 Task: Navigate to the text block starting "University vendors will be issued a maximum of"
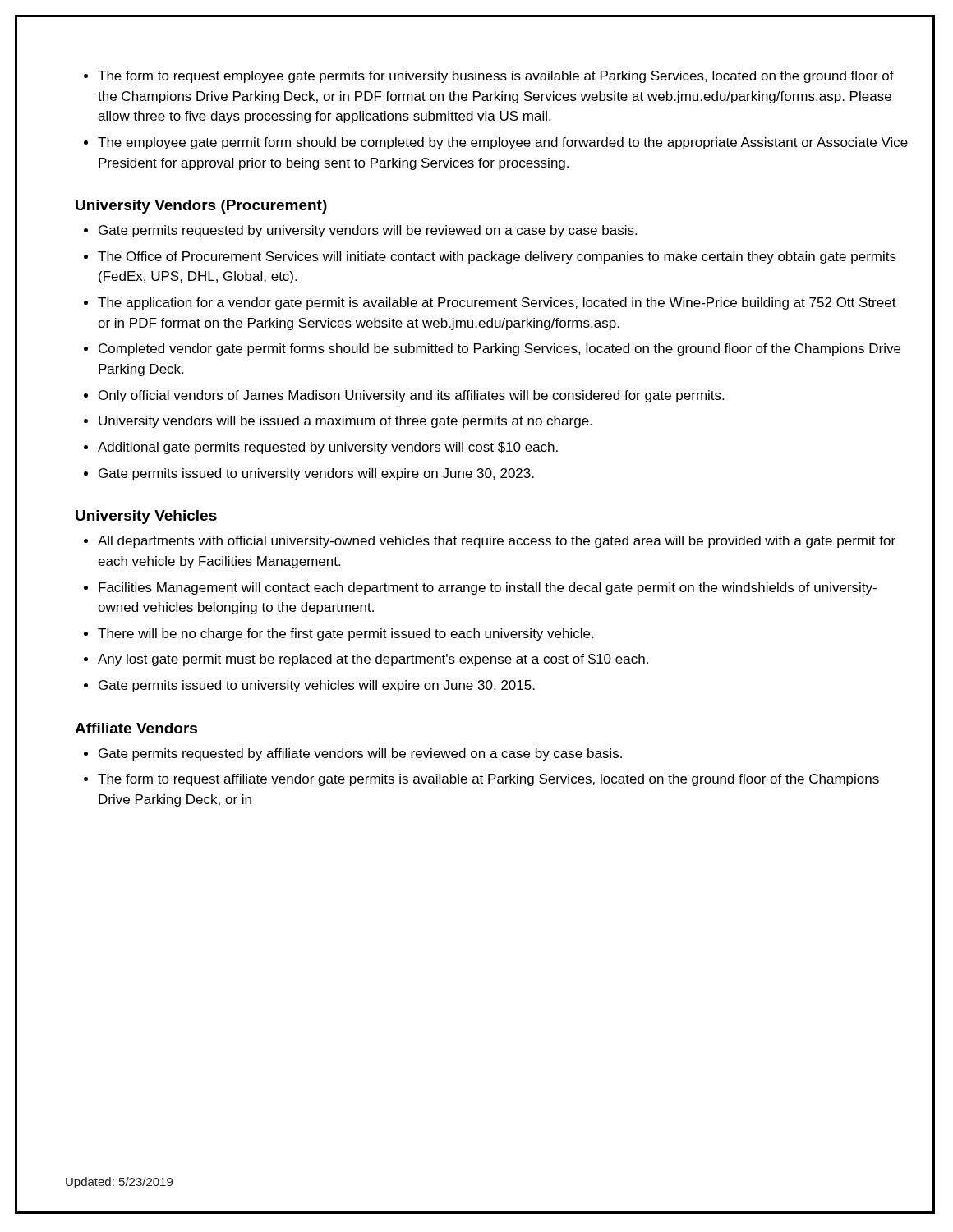pyautogui.click(x=345, y=421)
